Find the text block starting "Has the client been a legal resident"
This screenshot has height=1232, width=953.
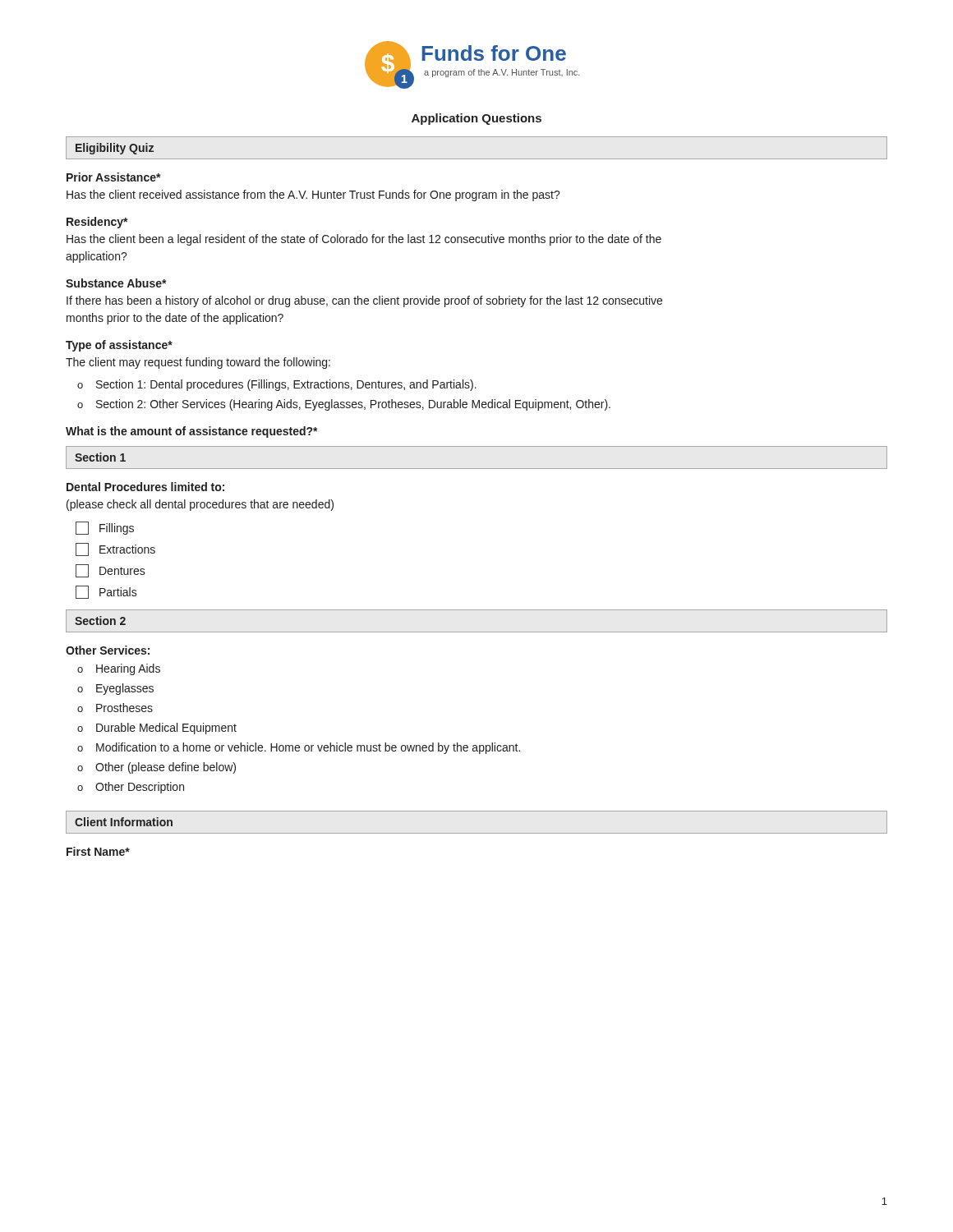click(x=364, y=248)
